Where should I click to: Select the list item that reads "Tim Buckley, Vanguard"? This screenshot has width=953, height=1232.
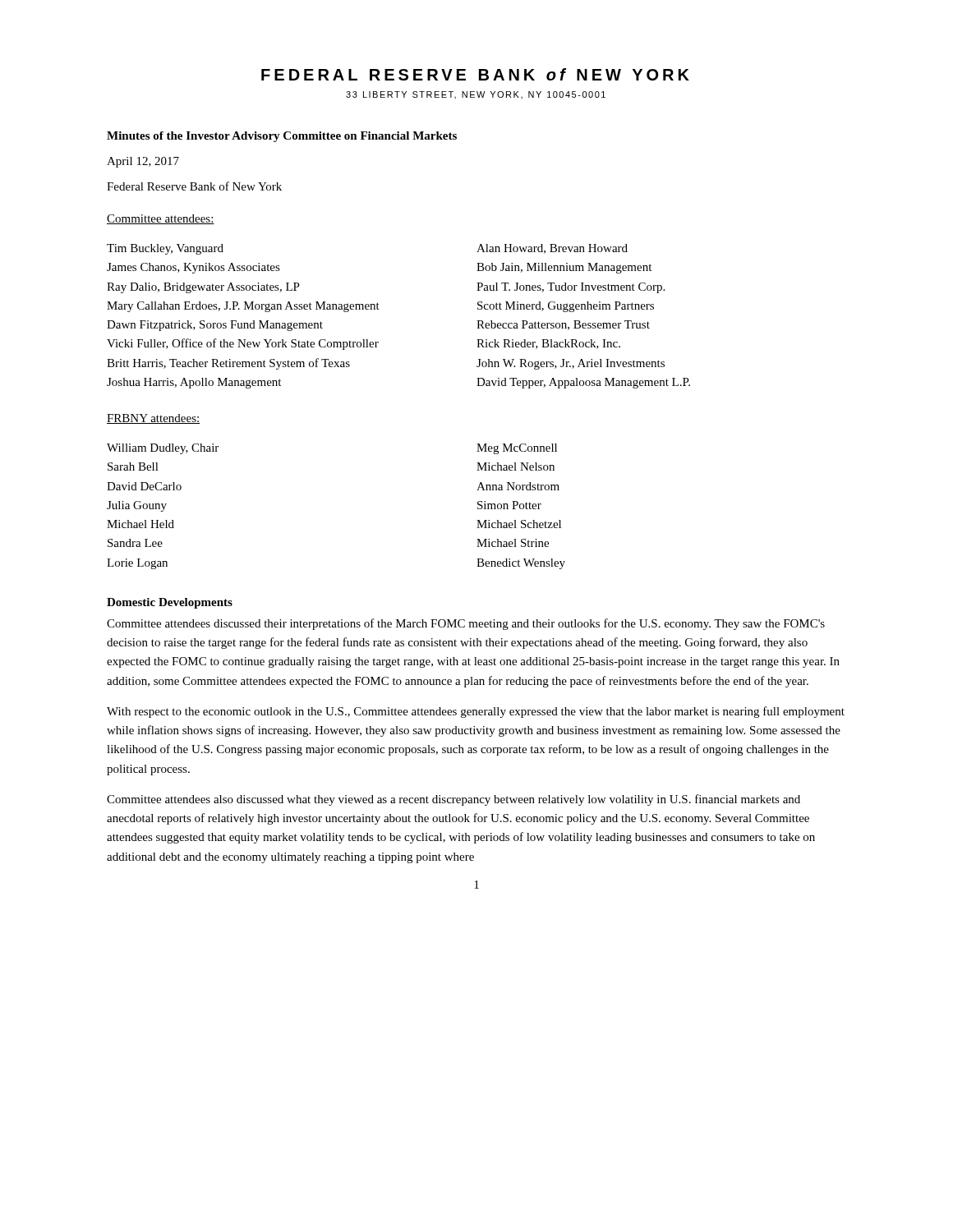pos(165,248)
